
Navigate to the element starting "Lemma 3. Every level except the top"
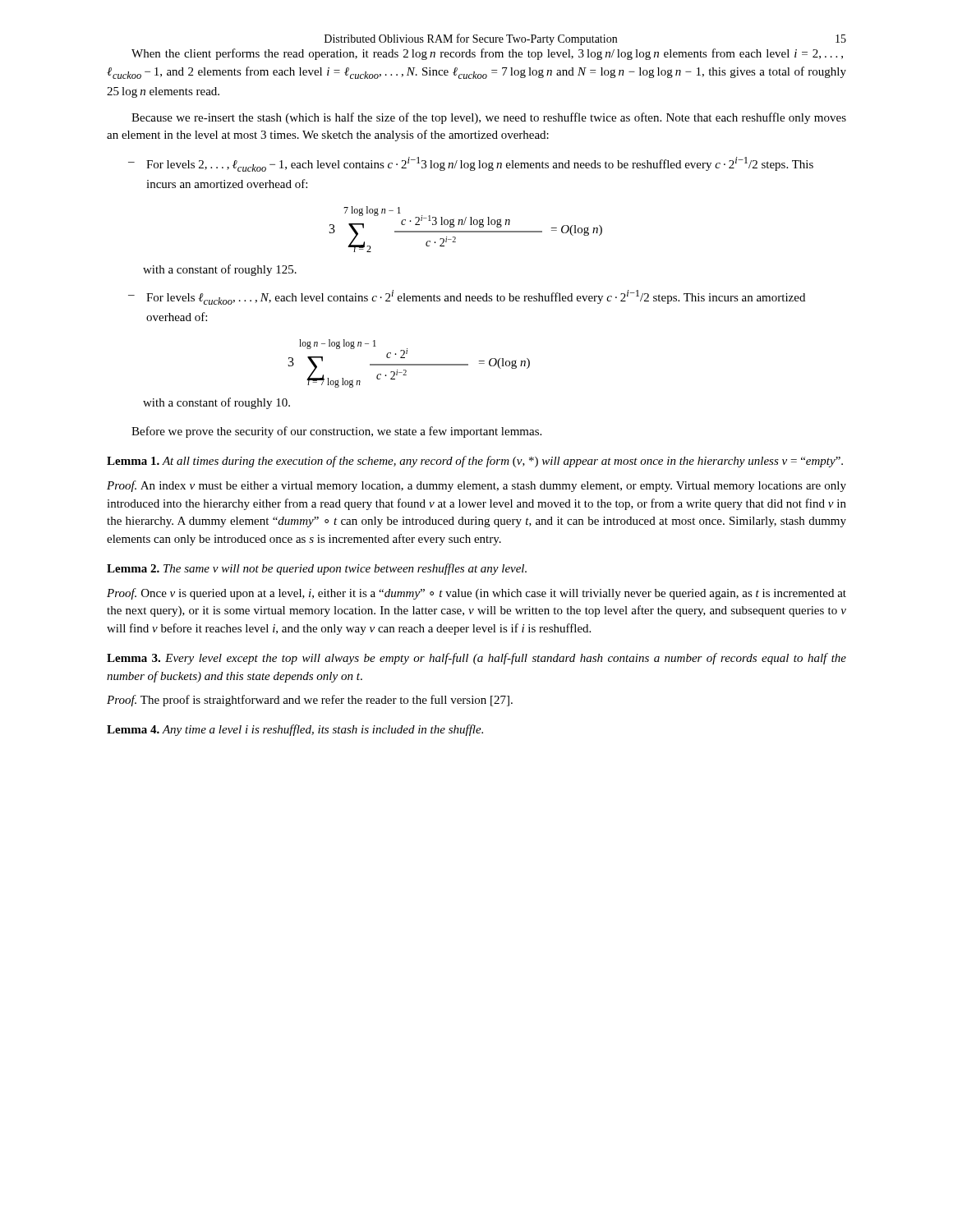click(476, 667)
